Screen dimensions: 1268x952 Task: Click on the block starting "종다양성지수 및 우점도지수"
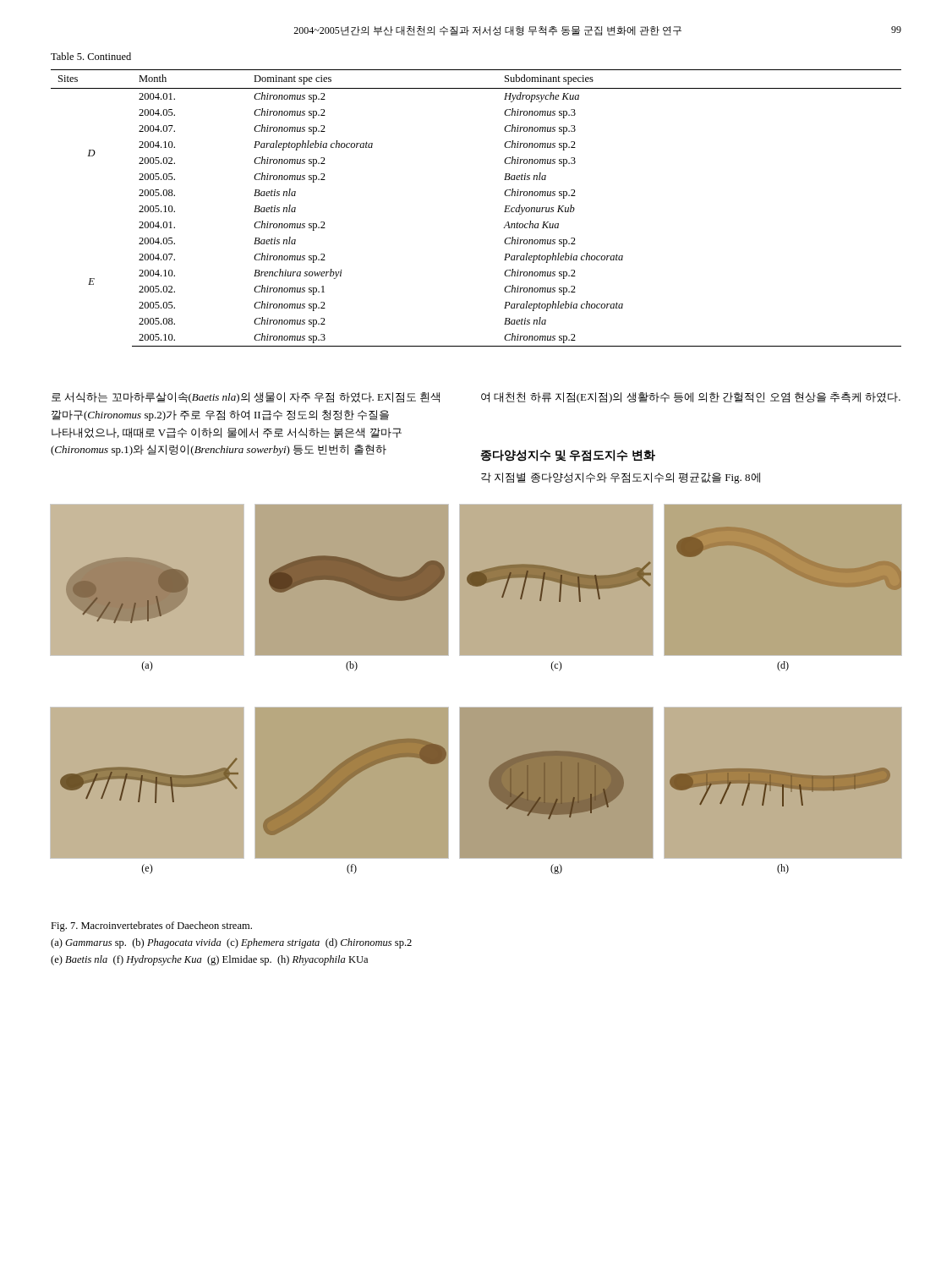[x=567, y=455]
